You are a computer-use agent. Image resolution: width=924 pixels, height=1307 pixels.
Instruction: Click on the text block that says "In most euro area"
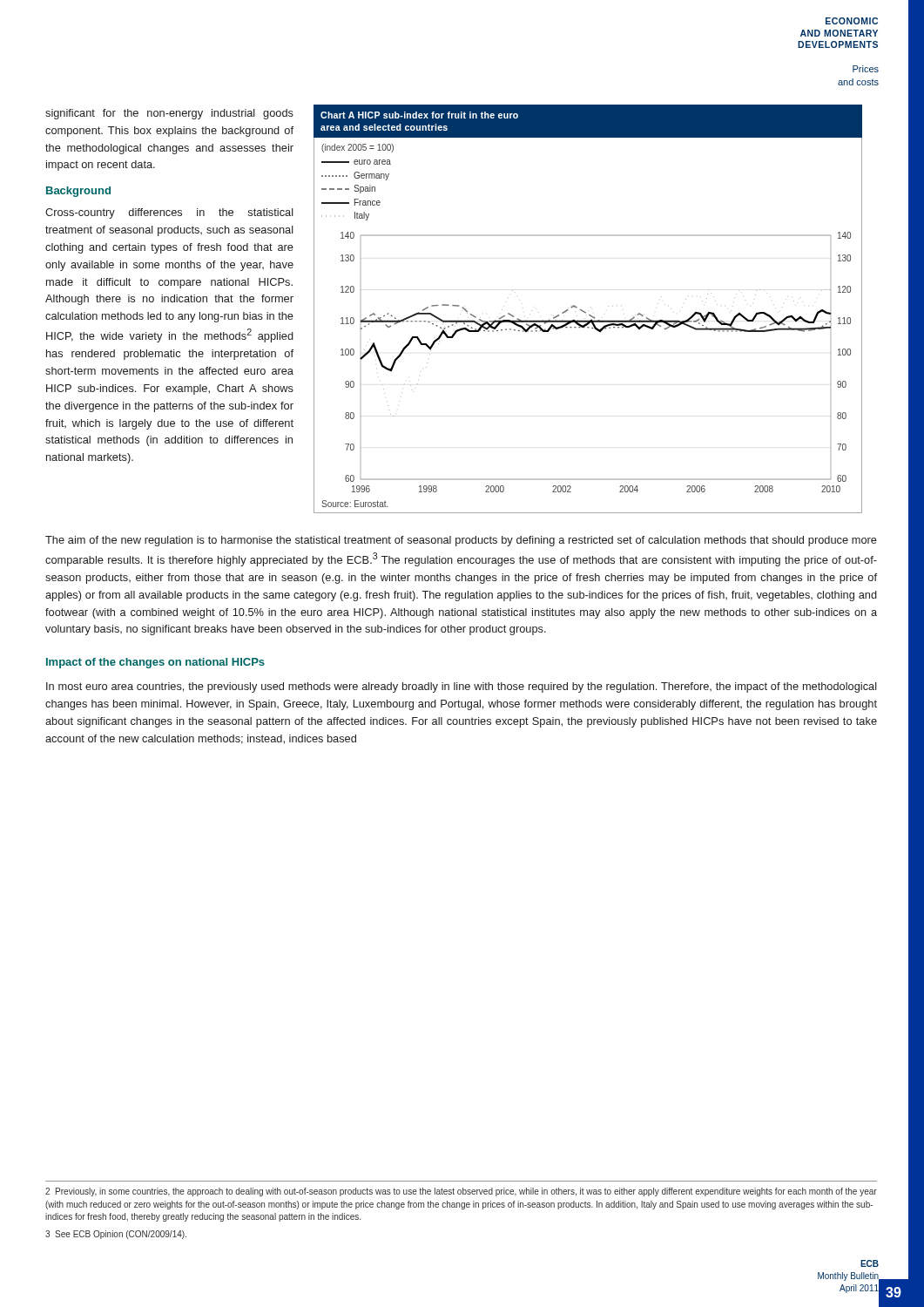tap(461, 713)
